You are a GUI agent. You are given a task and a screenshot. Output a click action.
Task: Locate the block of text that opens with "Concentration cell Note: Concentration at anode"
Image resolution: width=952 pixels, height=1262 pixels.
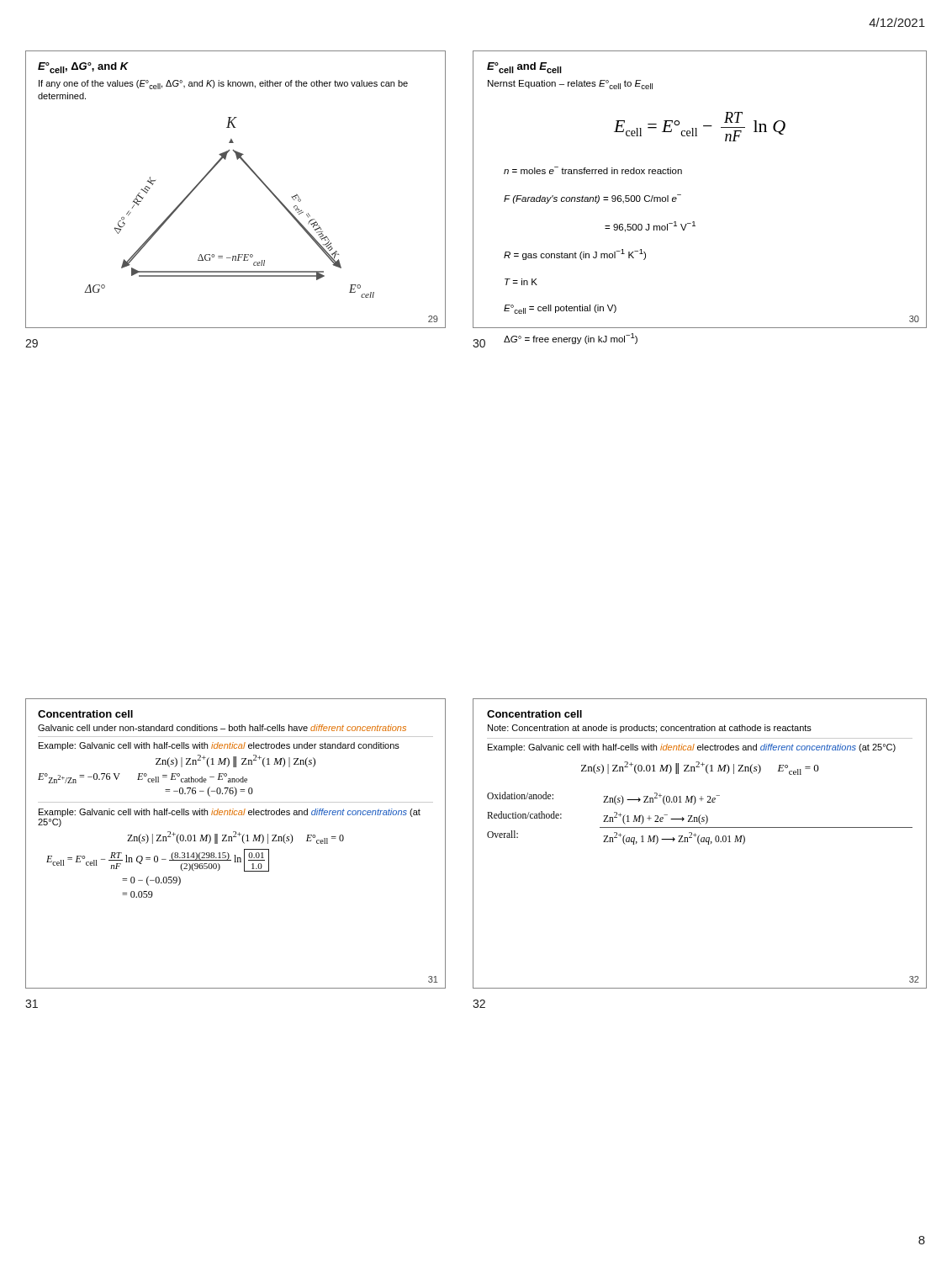click(x=703, y=846)
